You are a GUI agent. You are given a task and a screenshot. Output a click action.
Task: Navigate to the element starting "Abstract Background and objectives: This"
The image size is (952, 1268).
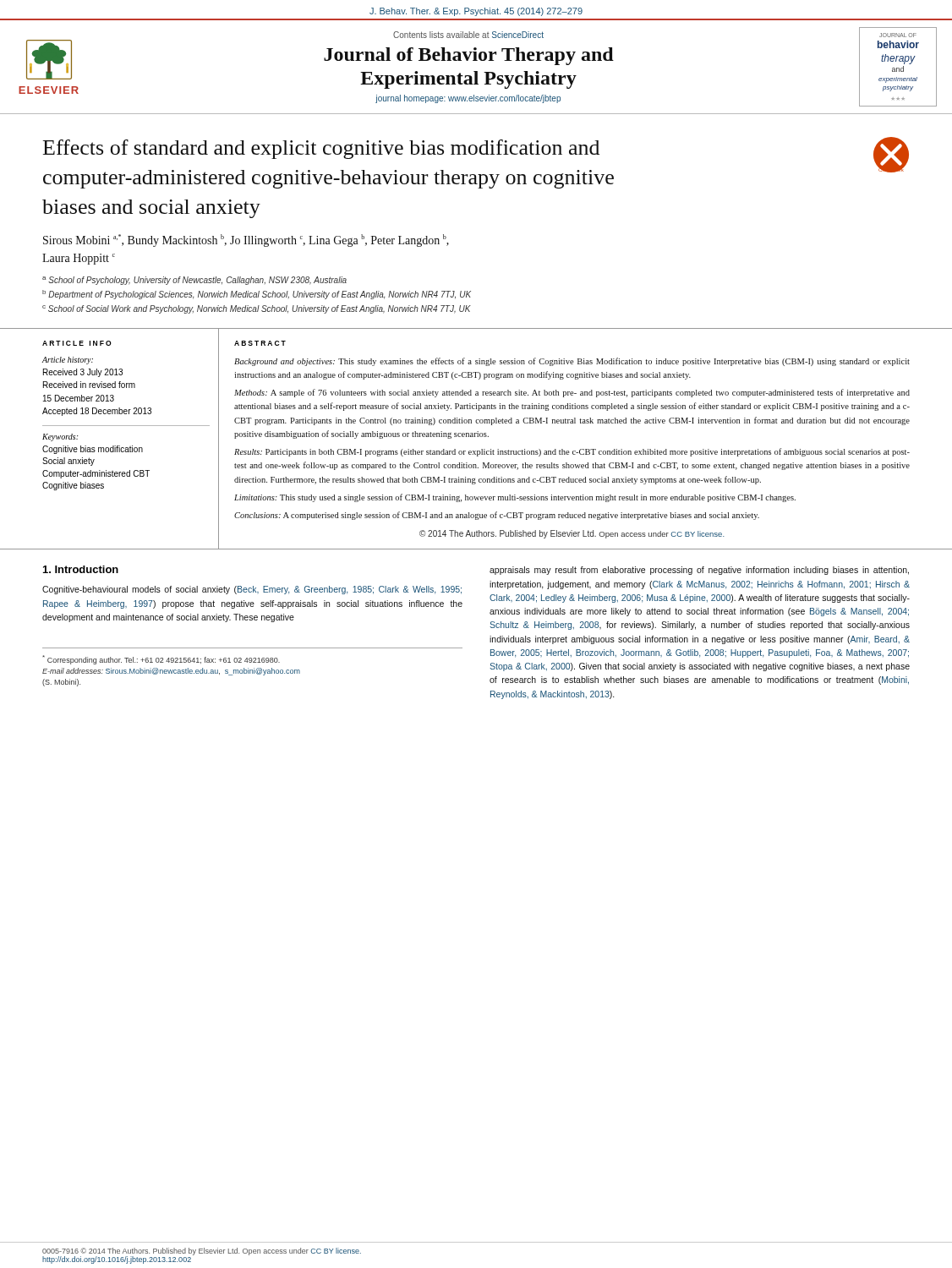point(572,440)
